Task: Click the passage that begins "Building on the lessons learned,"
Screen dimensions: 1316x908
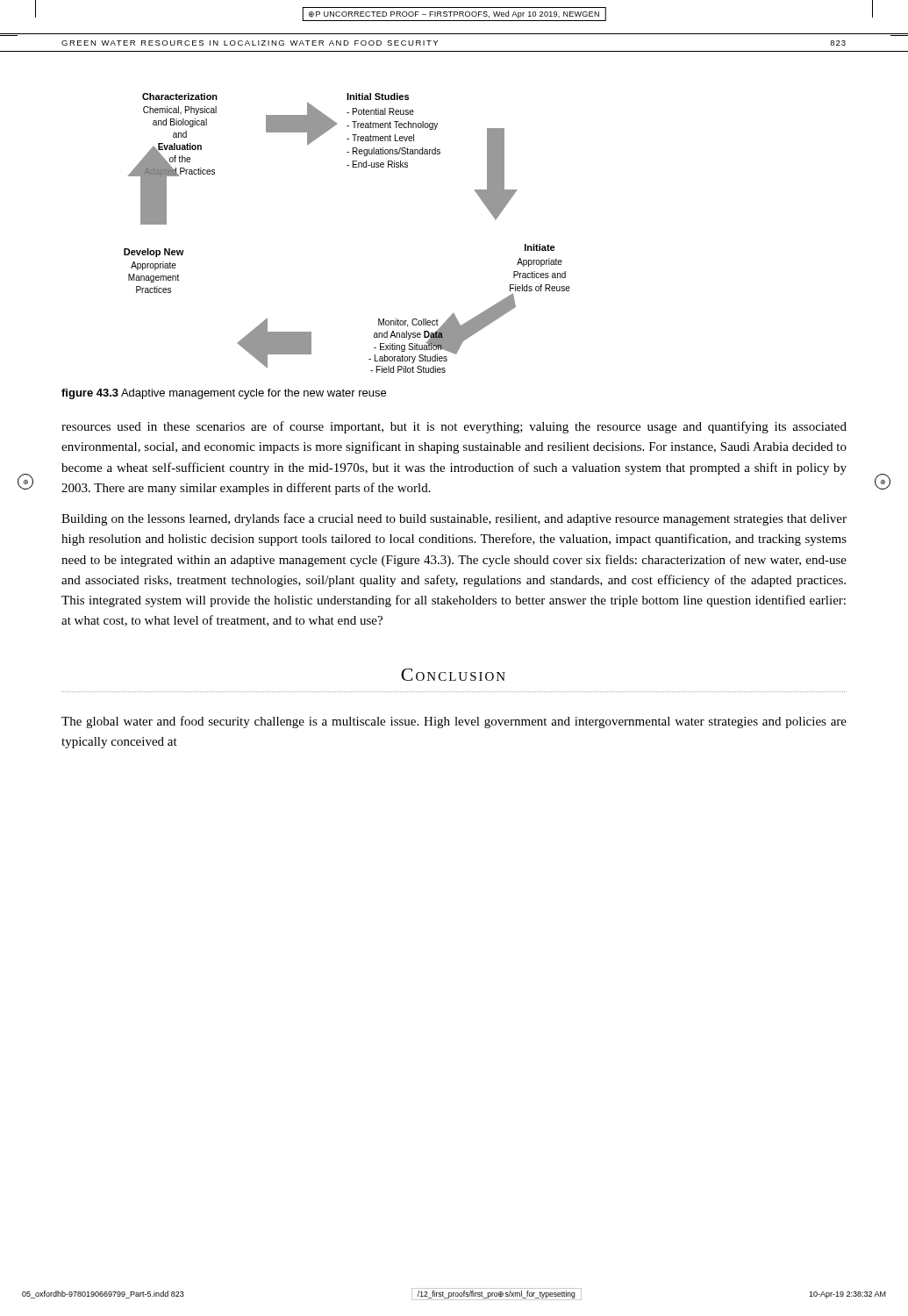Action: click(454, 570)
